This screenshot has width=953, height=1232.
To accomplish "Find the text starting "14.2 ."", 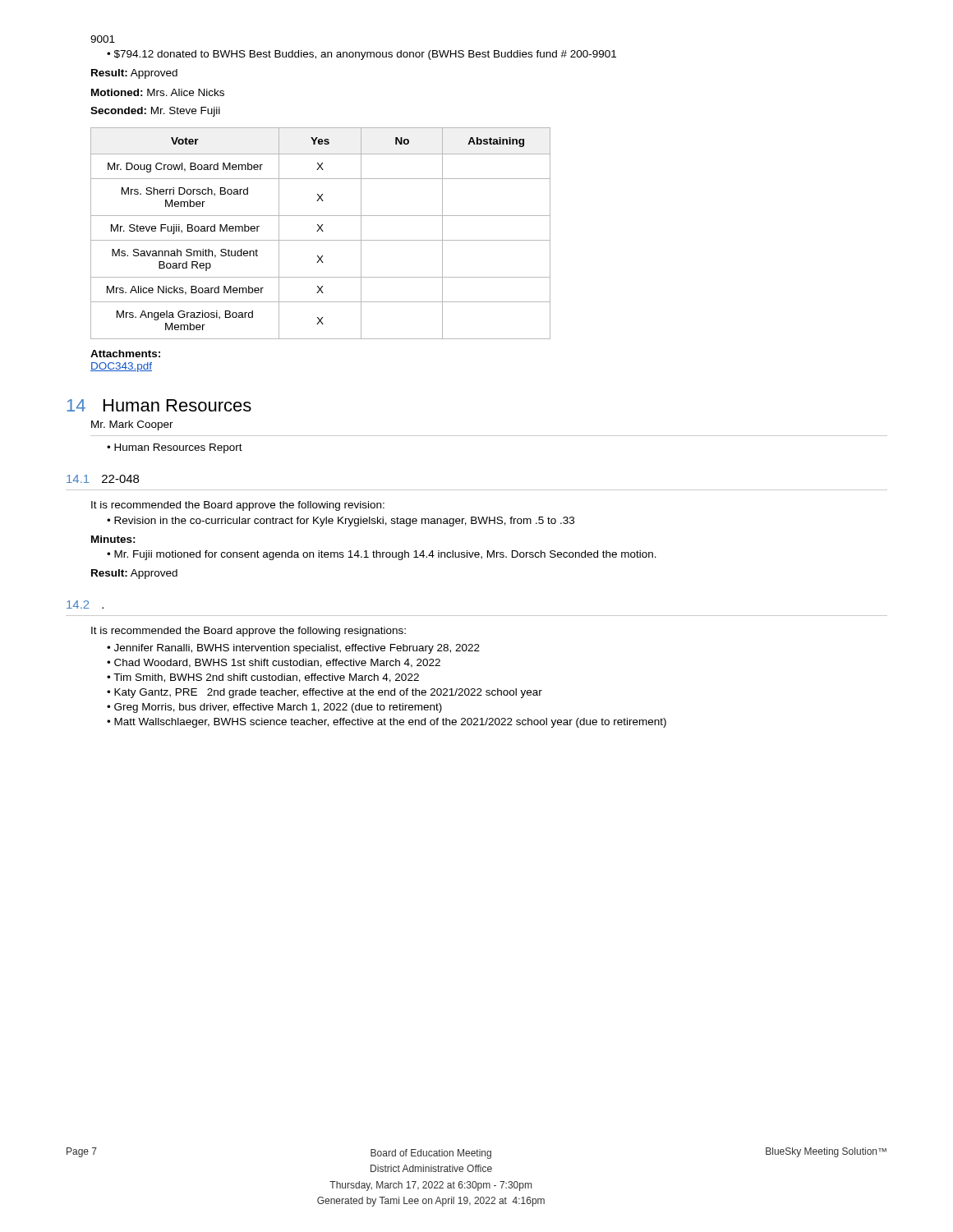I will pyautogui.click(x=85, y=604).
